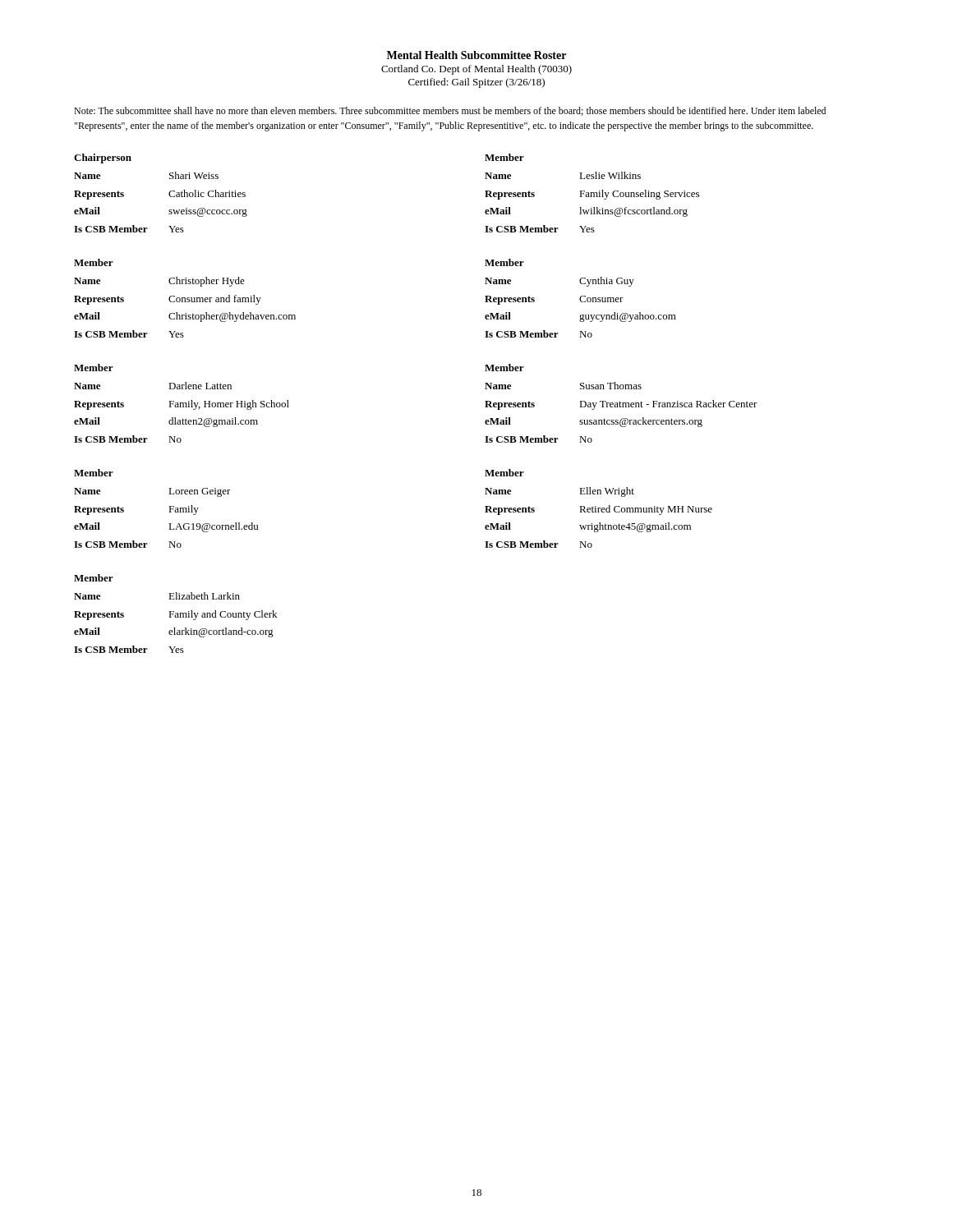Click on the text starting "Member NameLoreen Geiger RepresentsFamily eMailLAG19@cornell.edu"

pyautogui.click(x=94, y=473)
